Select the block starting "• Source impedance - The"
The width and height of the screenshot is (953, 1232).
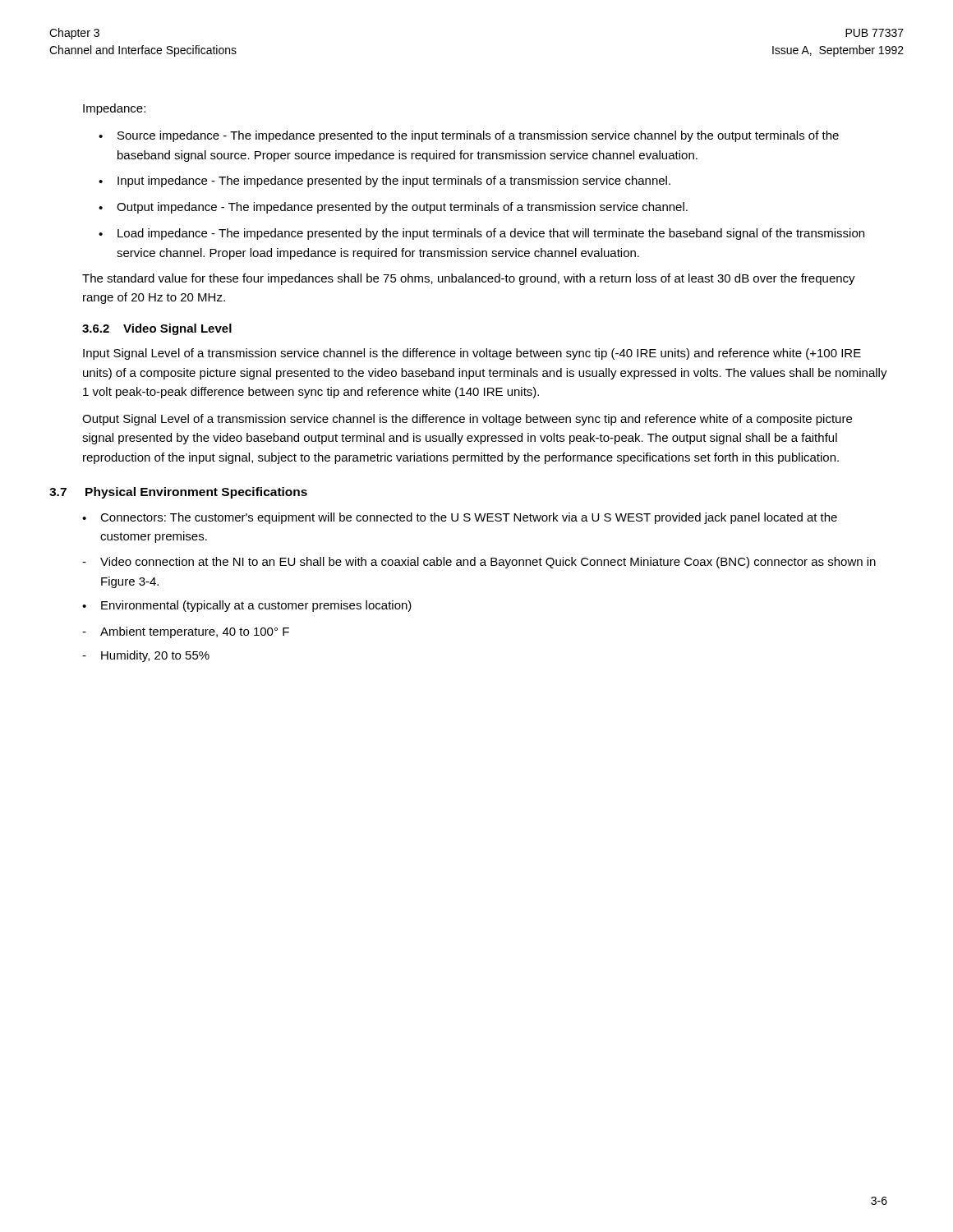(493, 145)
